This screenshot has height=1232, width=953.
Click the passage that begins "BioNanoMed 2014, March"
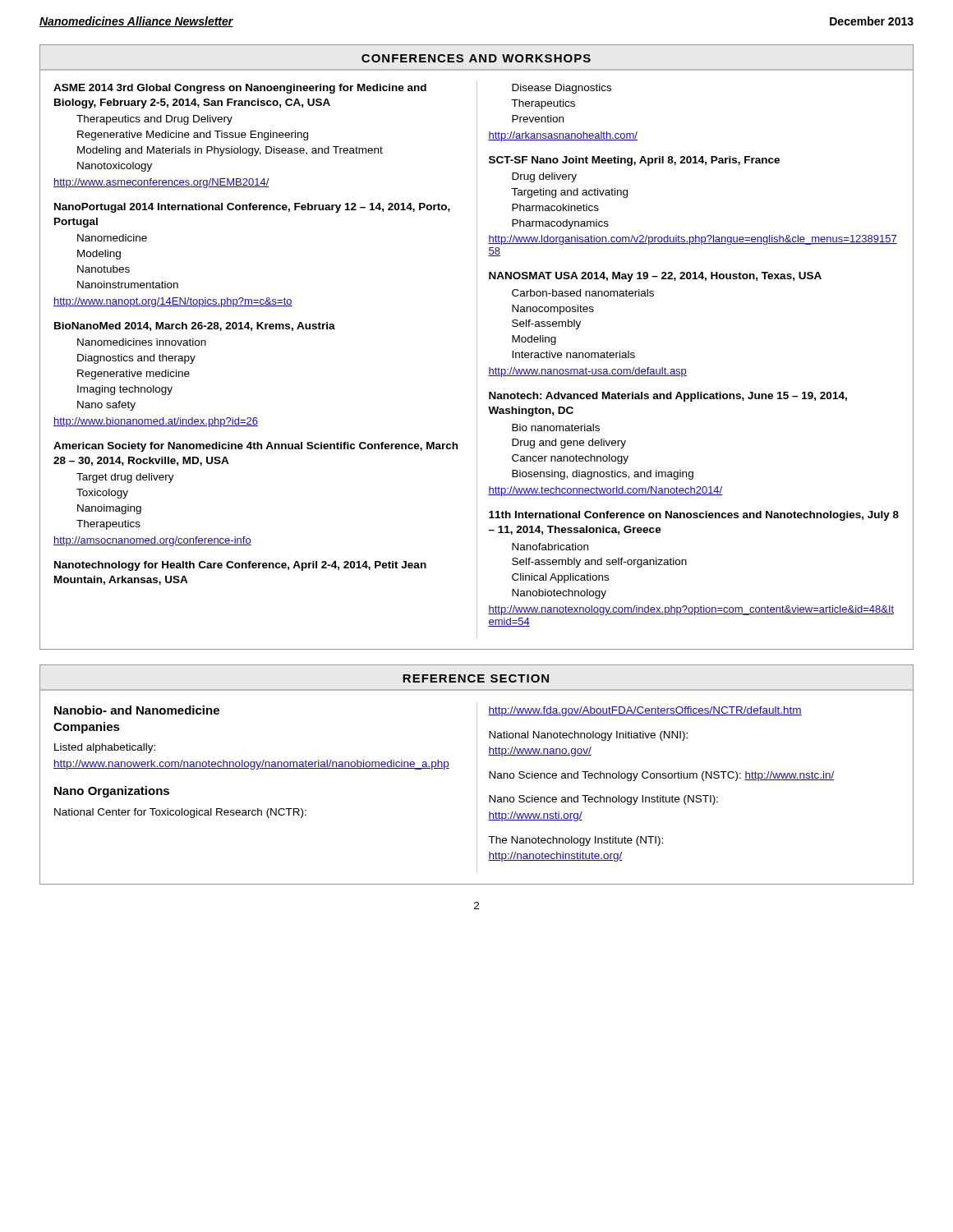[195, 326]
